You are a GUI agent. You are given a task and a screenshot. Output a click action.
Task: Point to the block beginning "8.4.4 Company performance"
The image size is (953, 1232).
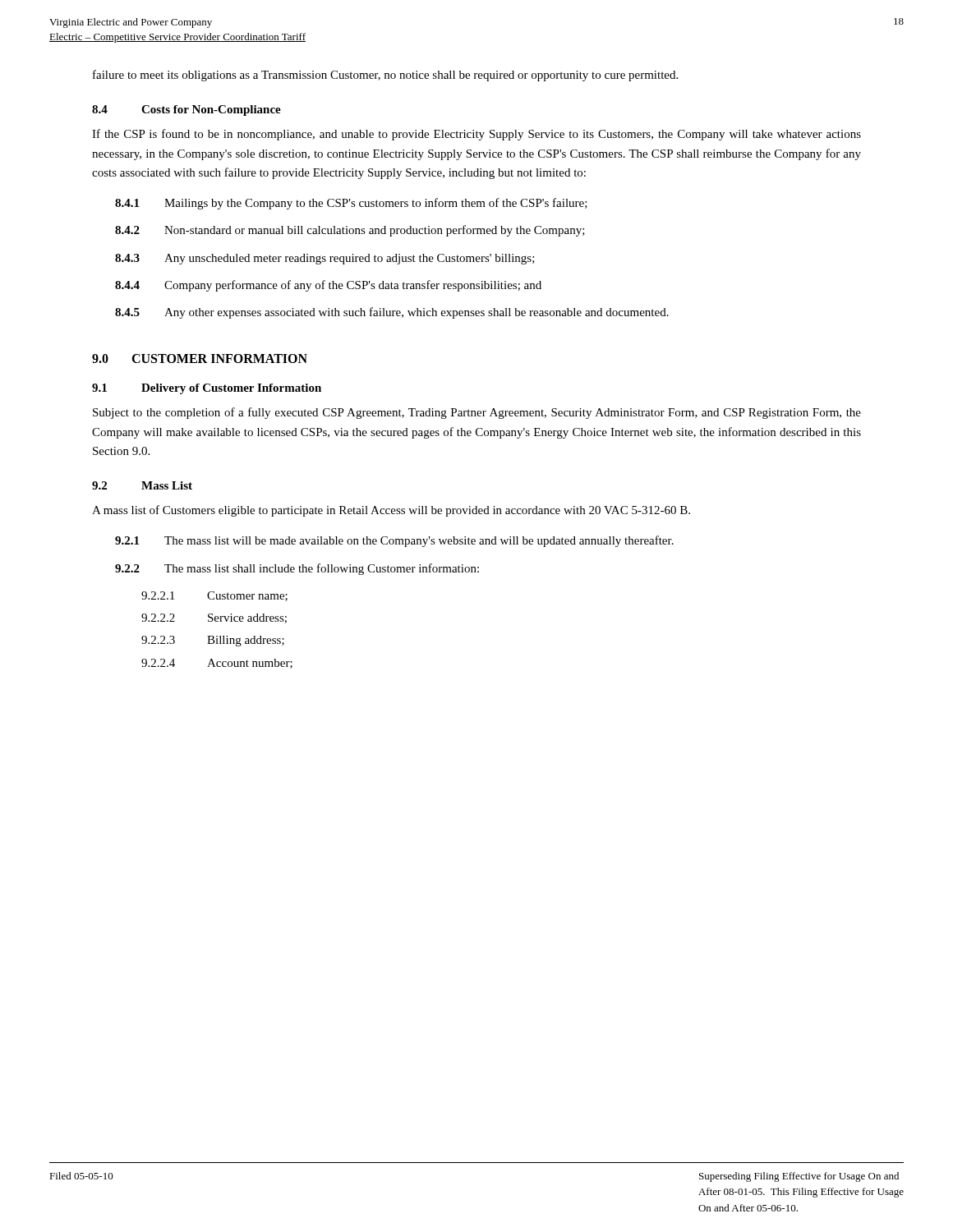point(488,285)
